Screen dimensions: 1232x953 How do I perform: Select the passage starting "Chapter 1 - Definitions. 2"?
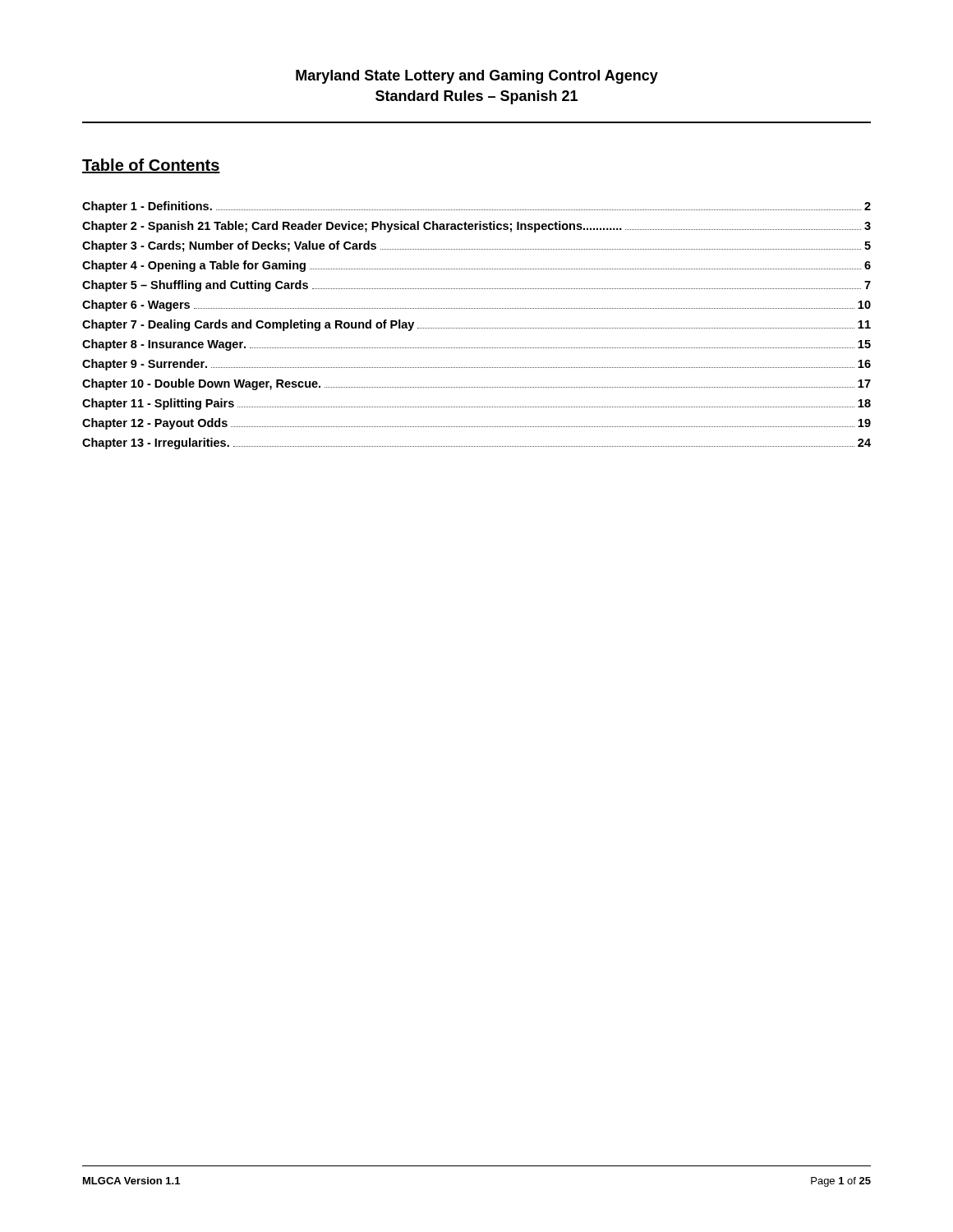tap(476, 206)
